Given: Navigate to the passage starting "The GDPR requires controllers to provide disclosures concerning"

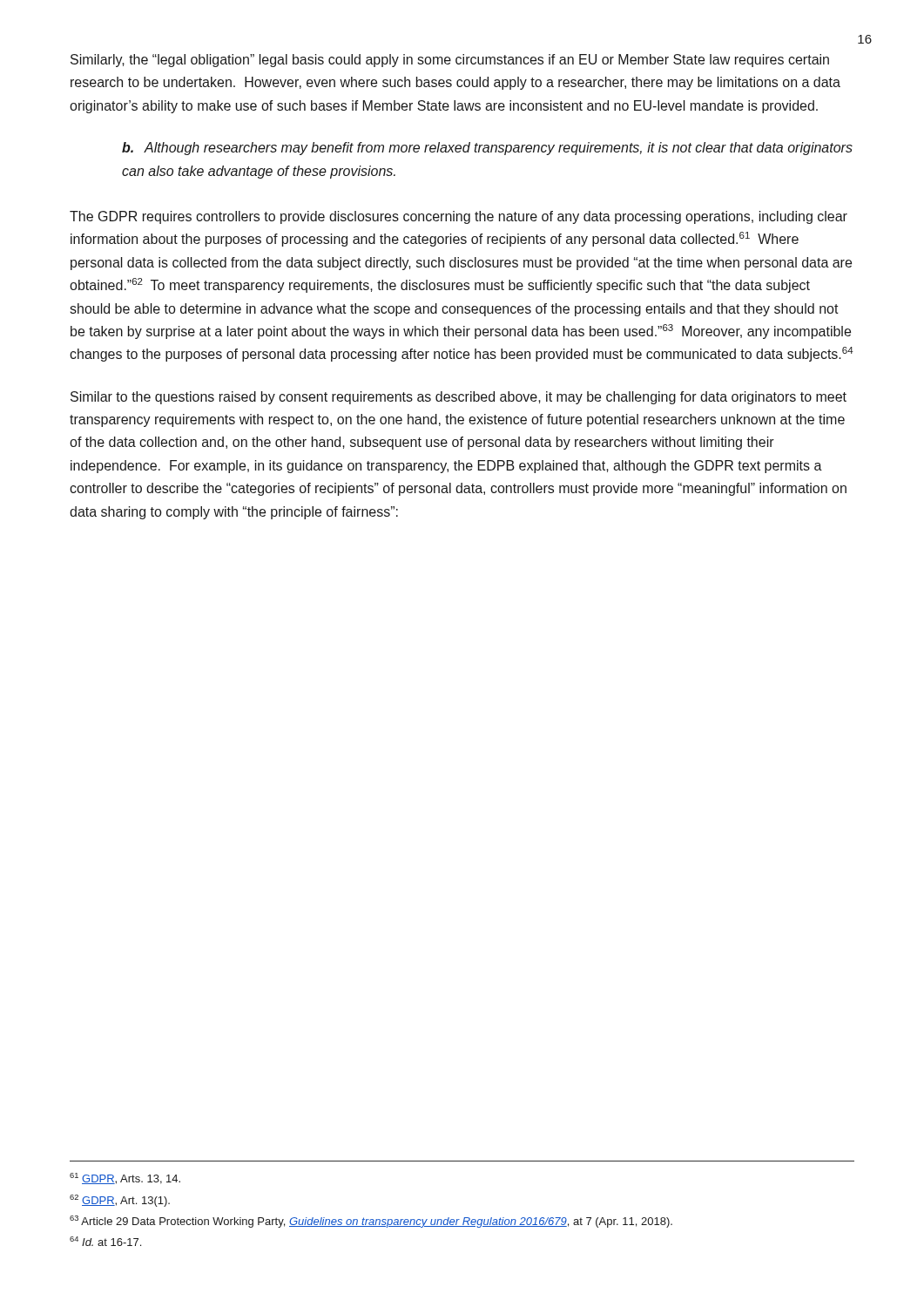Looking at the screenshot, I should point(462,286).
